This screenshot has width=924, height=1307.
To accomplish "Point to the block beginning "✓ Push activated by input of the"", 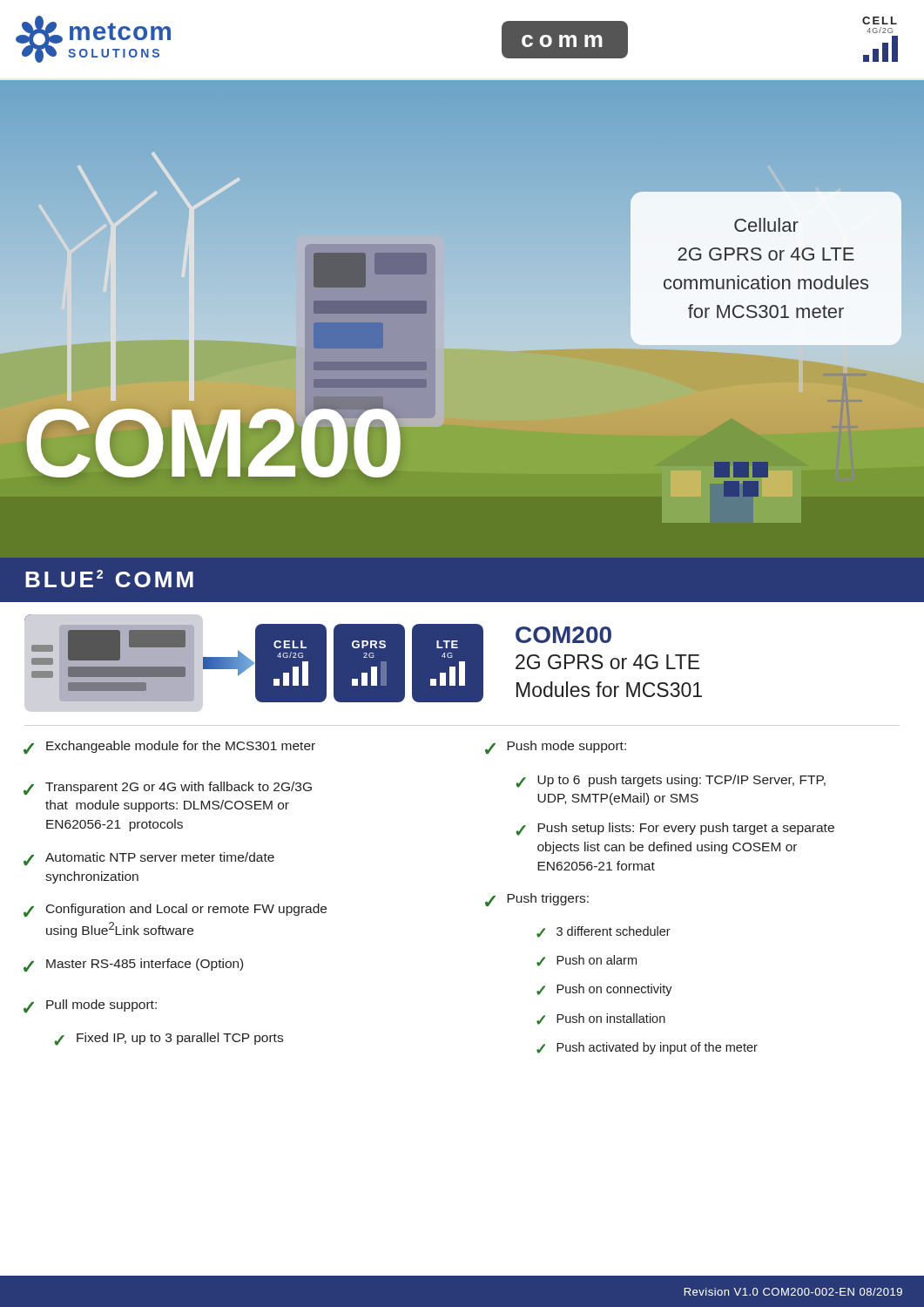I will pos(646,1049).
